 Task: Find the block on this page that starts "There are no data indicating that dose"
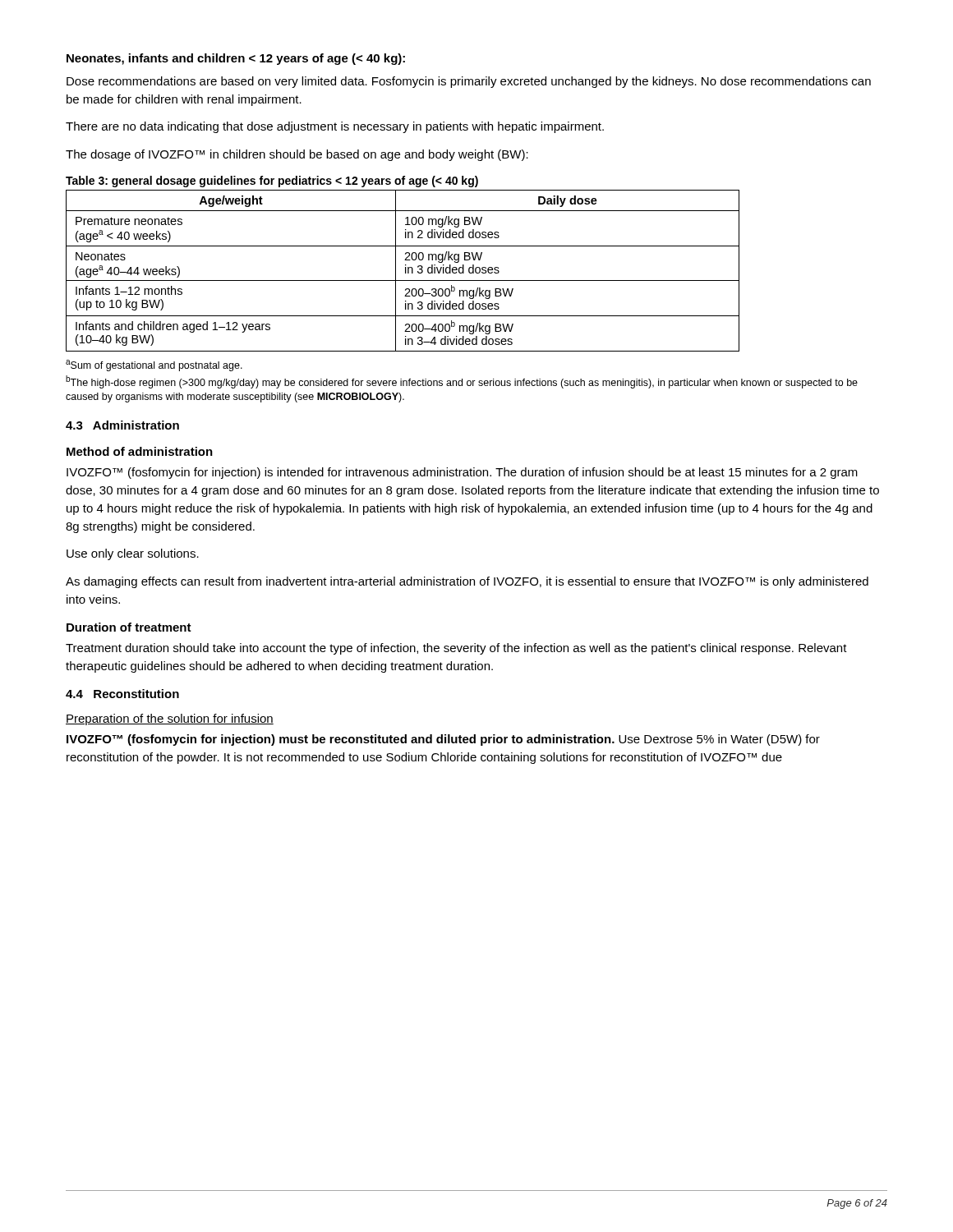point(476,127)
